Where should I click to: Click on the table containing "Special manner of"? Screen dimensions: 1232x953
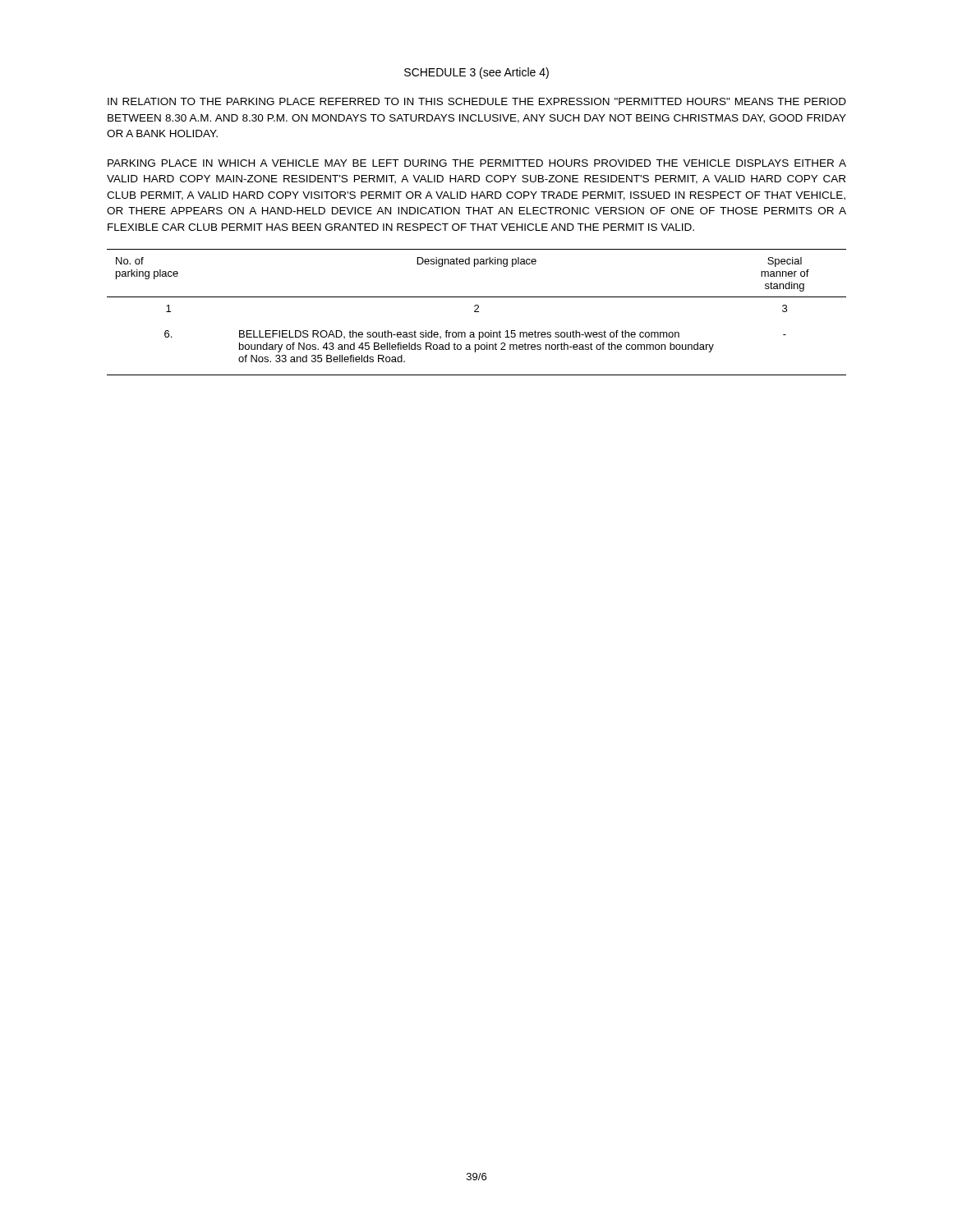[x=476, y=312]
